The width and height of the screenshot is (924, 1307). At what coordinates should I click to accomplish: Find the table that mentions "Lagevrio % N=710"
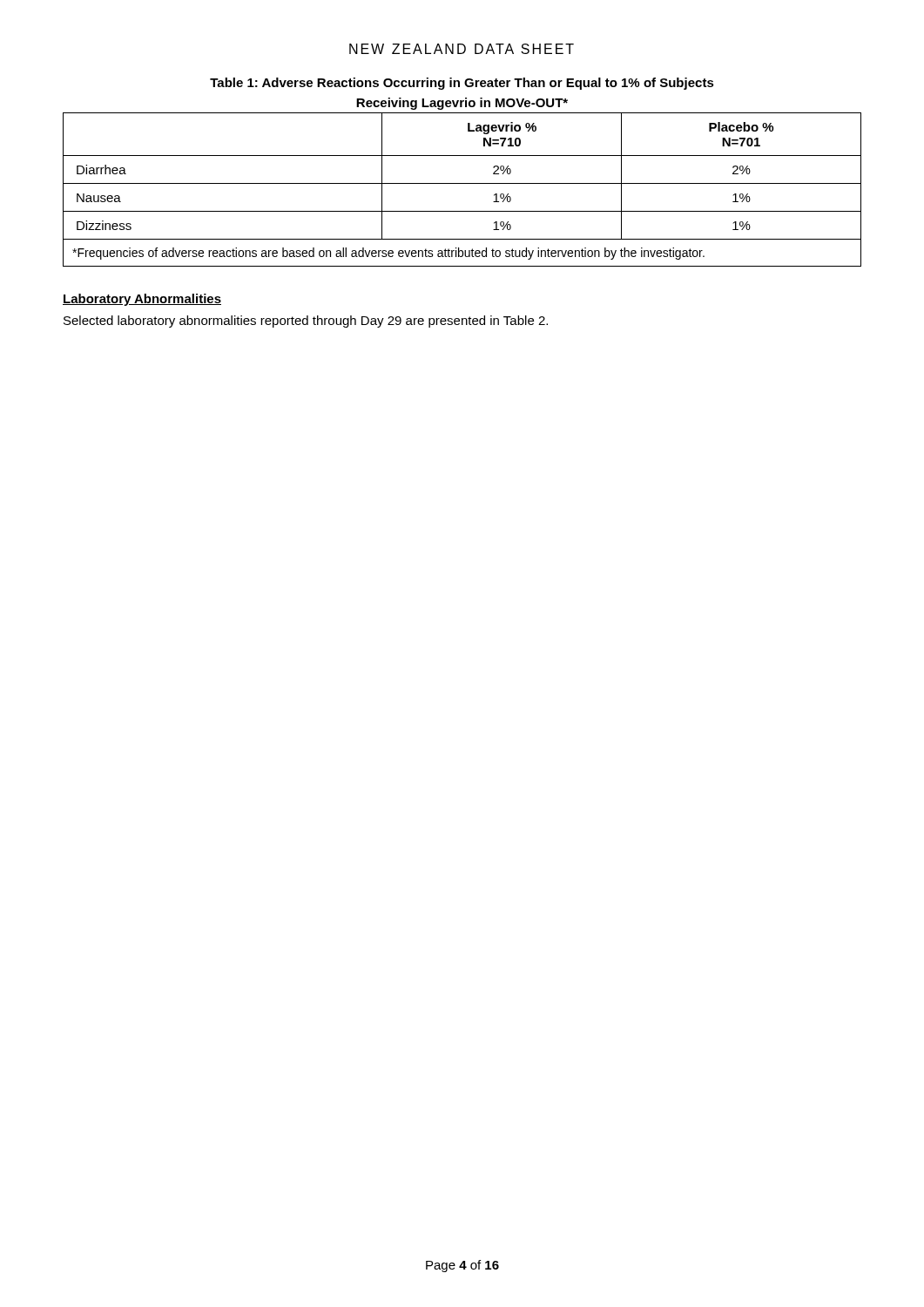coord(462,190)
